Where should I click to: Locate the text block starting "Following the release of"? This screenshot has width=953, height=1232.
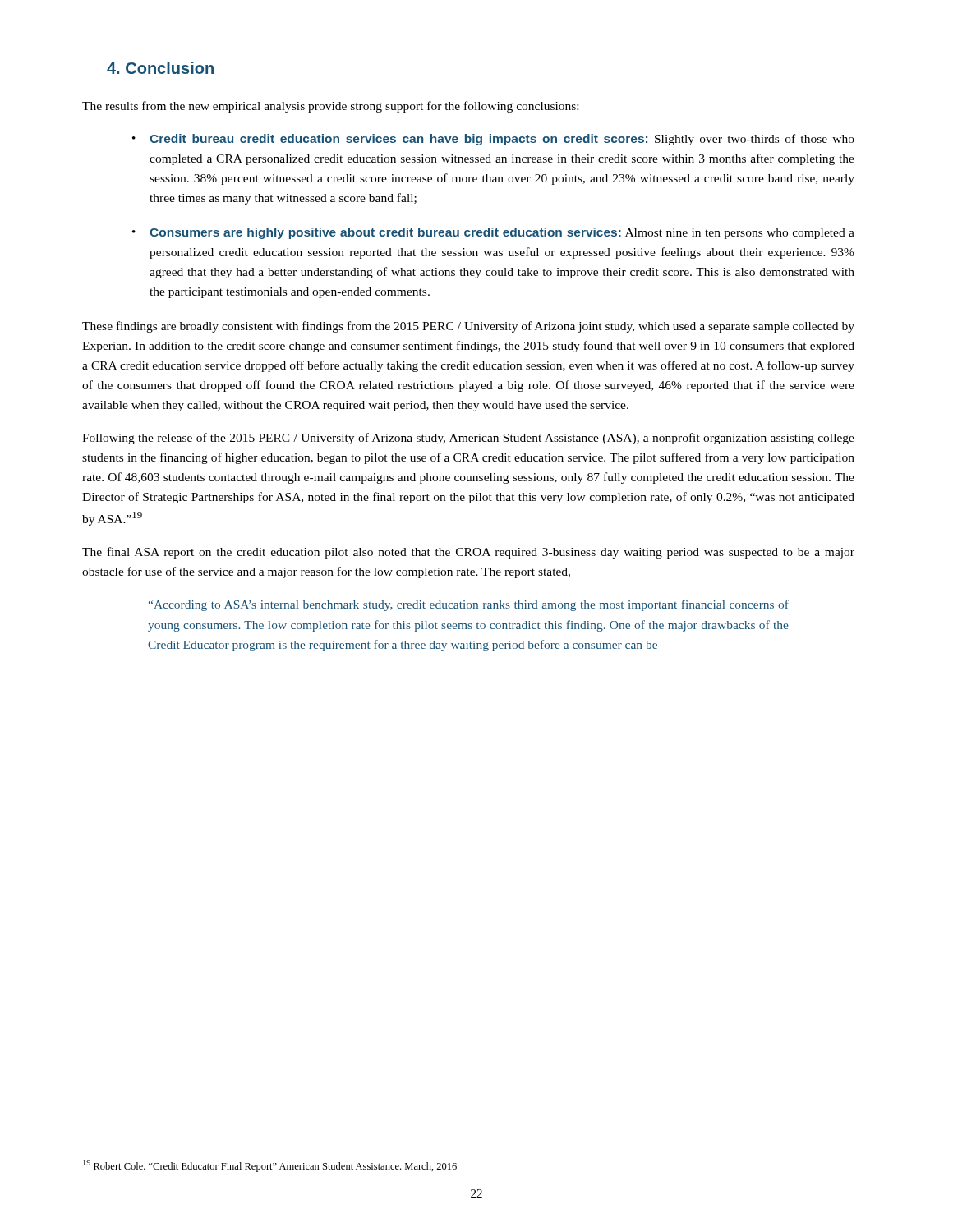(468, 478)
